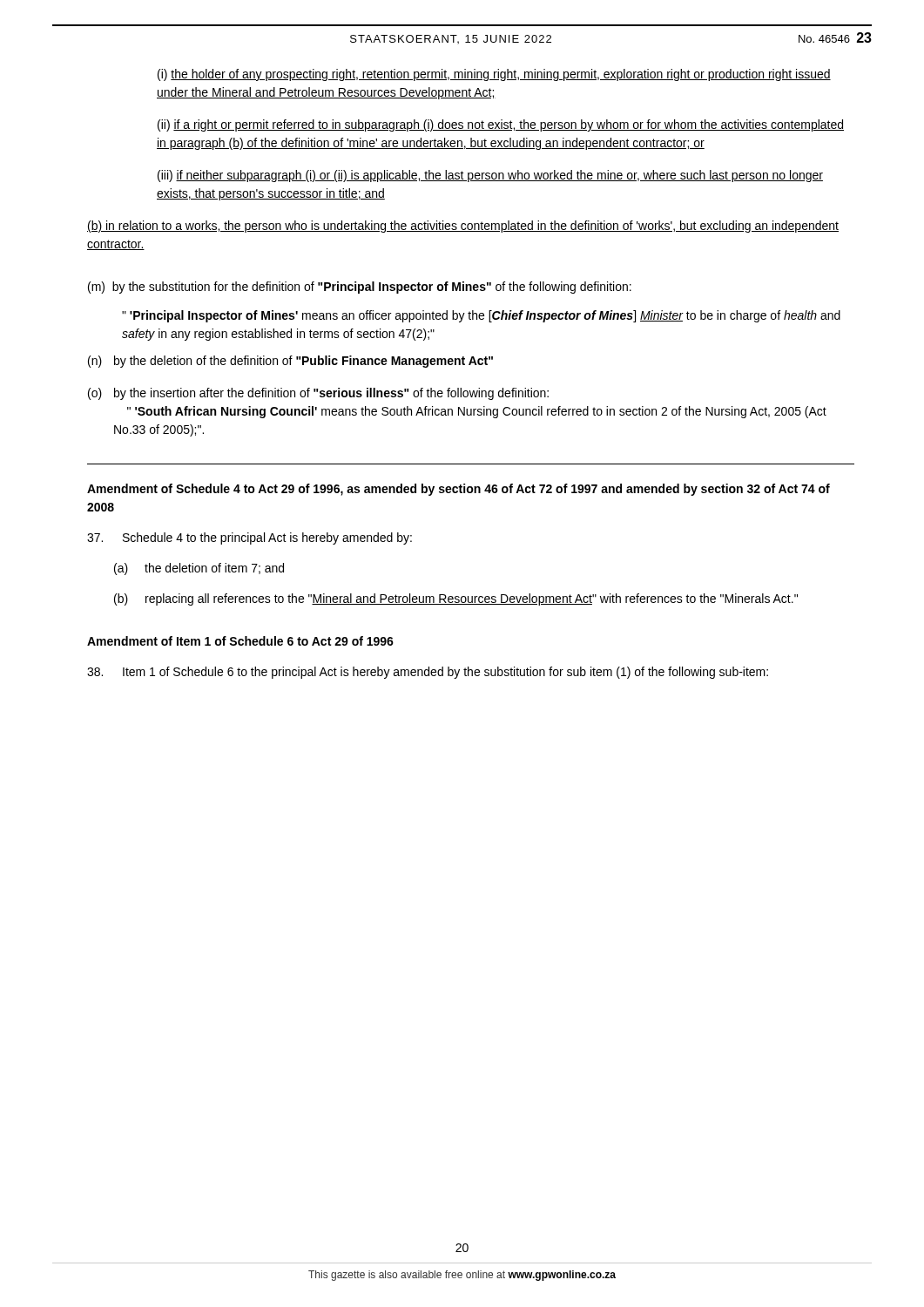The height and width of the screenshot is (1307, 924).
Task: Locate the text block starting "(iii) if neither"
Action: tap(490, 184)
